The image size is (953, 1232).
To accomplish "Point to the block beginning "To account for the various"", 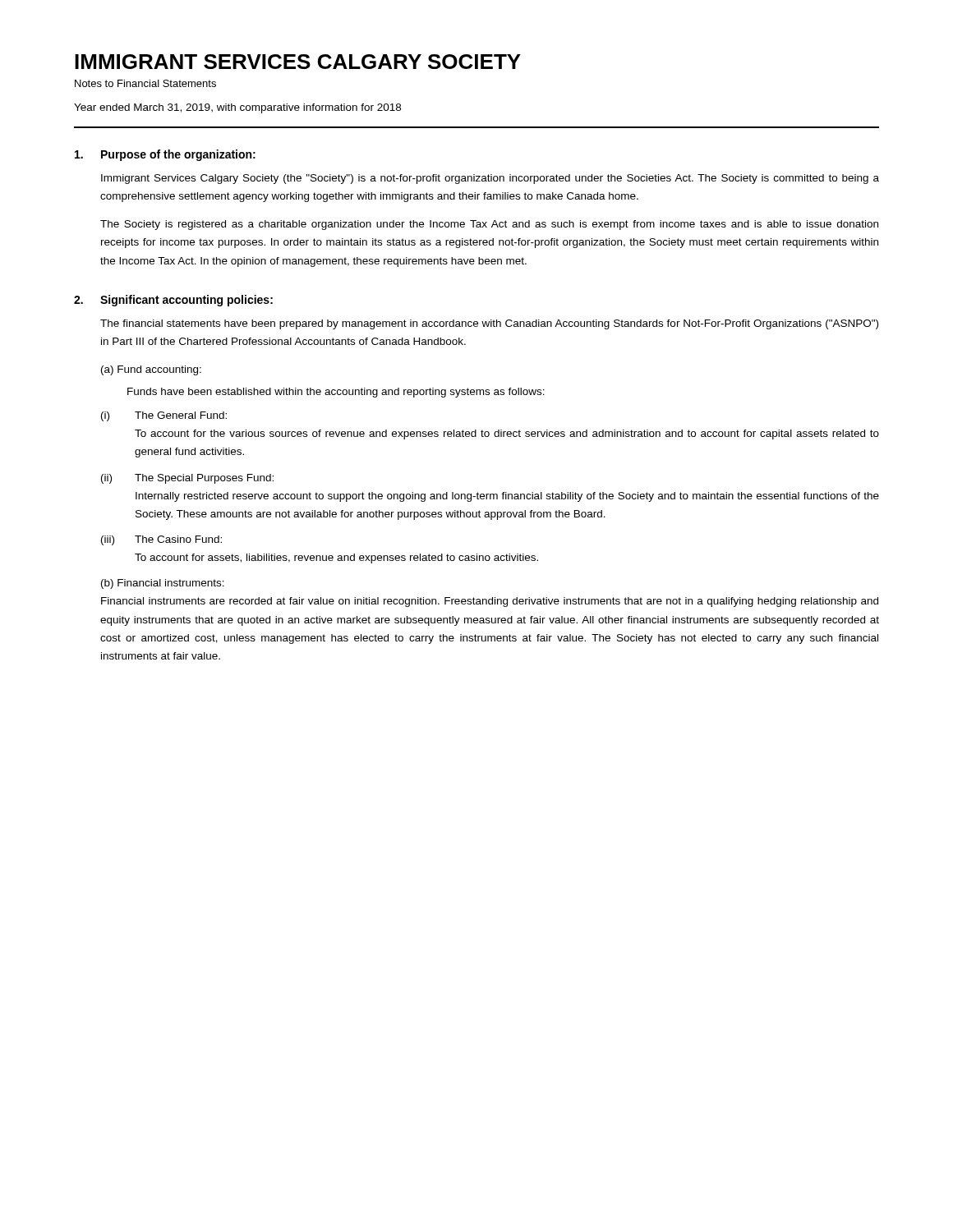I will coord(507,442).
